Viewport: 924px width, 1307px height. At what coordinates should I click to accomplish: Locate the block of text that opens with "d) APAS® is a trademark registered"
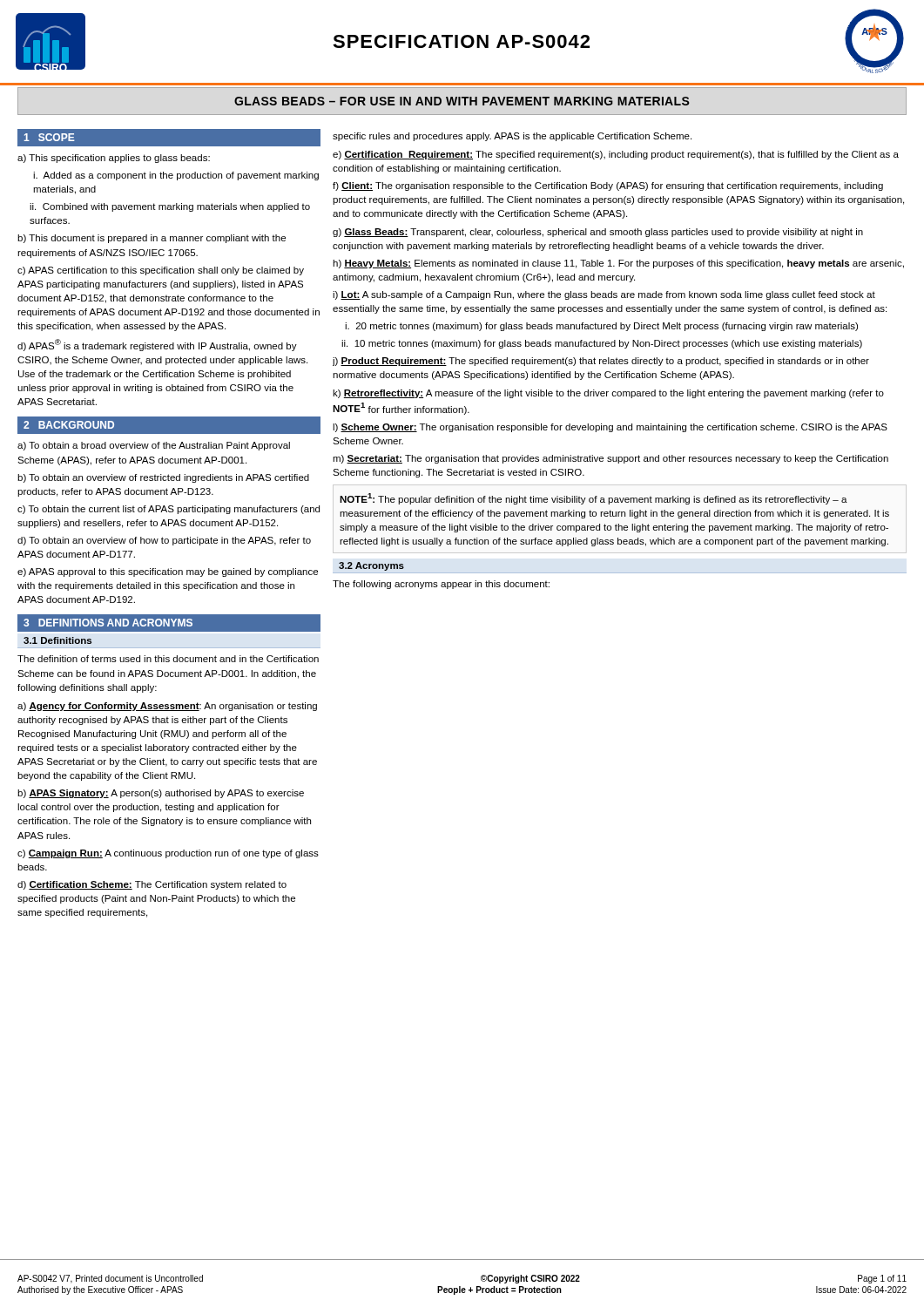(x=163, y=372)
